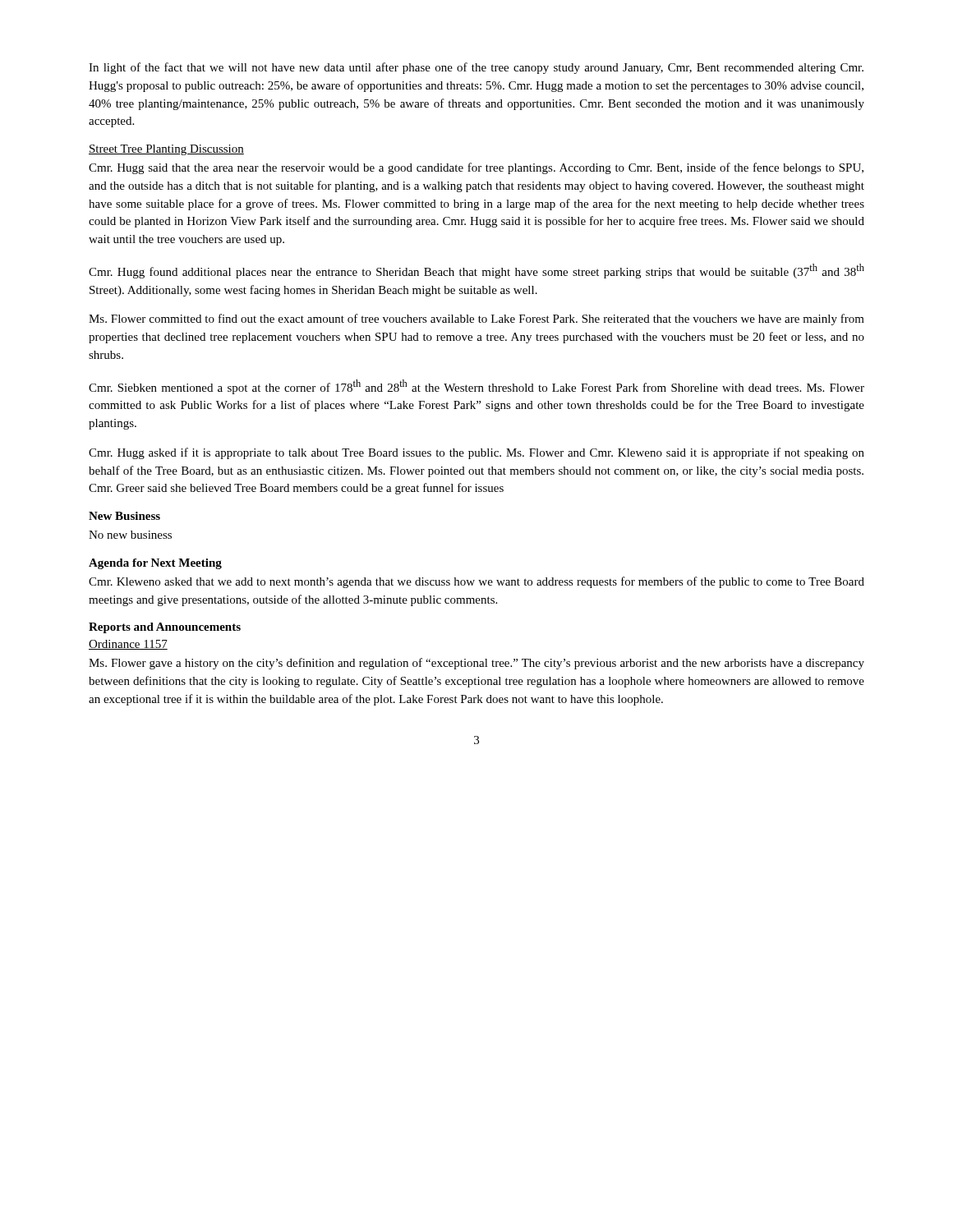Click the passage that begins "Cmr. Siebken mentioned a spot at"

(x=476, y=403)
